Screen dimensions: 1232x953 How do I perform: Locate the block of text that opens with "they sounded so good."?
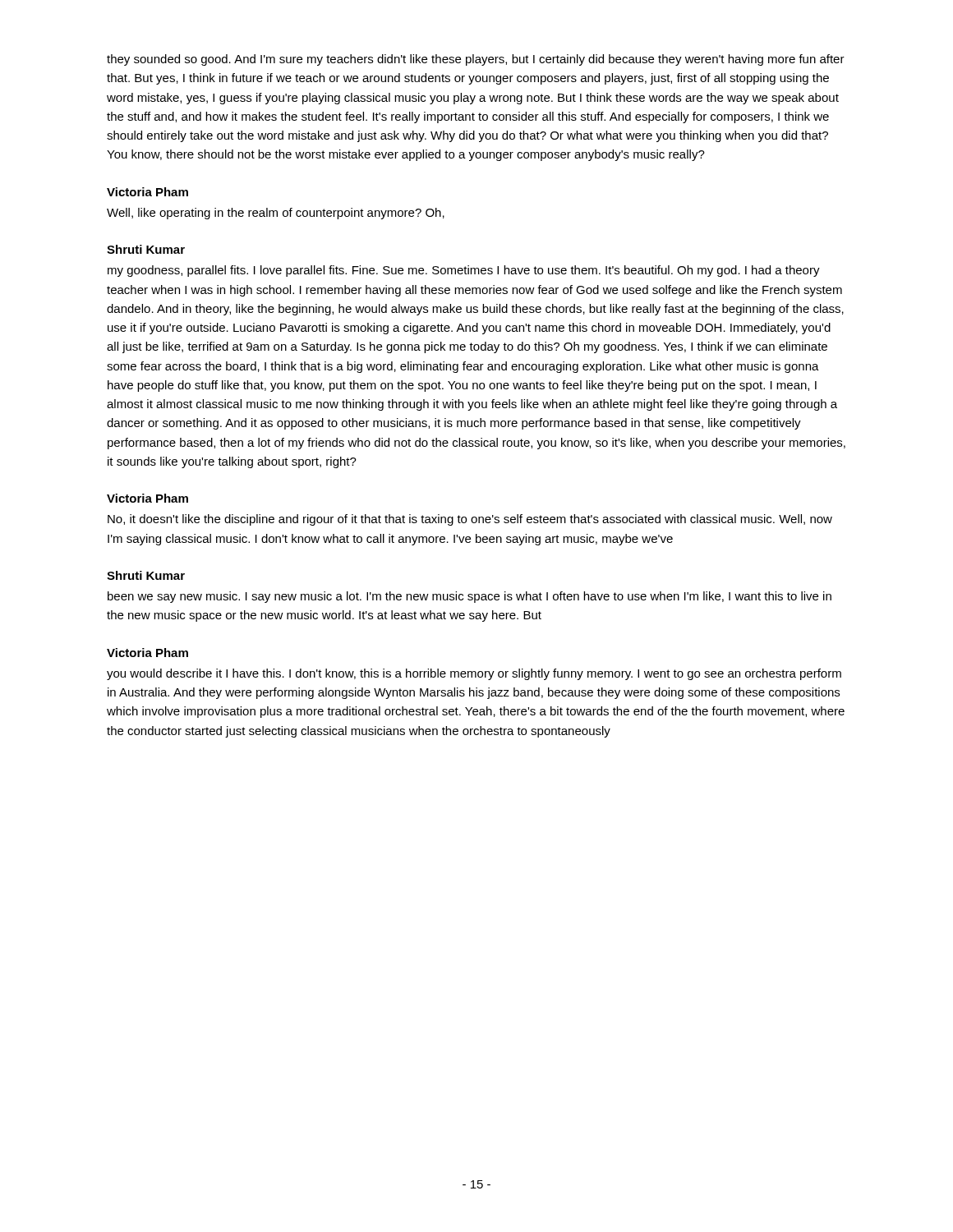tap(475, 106)
